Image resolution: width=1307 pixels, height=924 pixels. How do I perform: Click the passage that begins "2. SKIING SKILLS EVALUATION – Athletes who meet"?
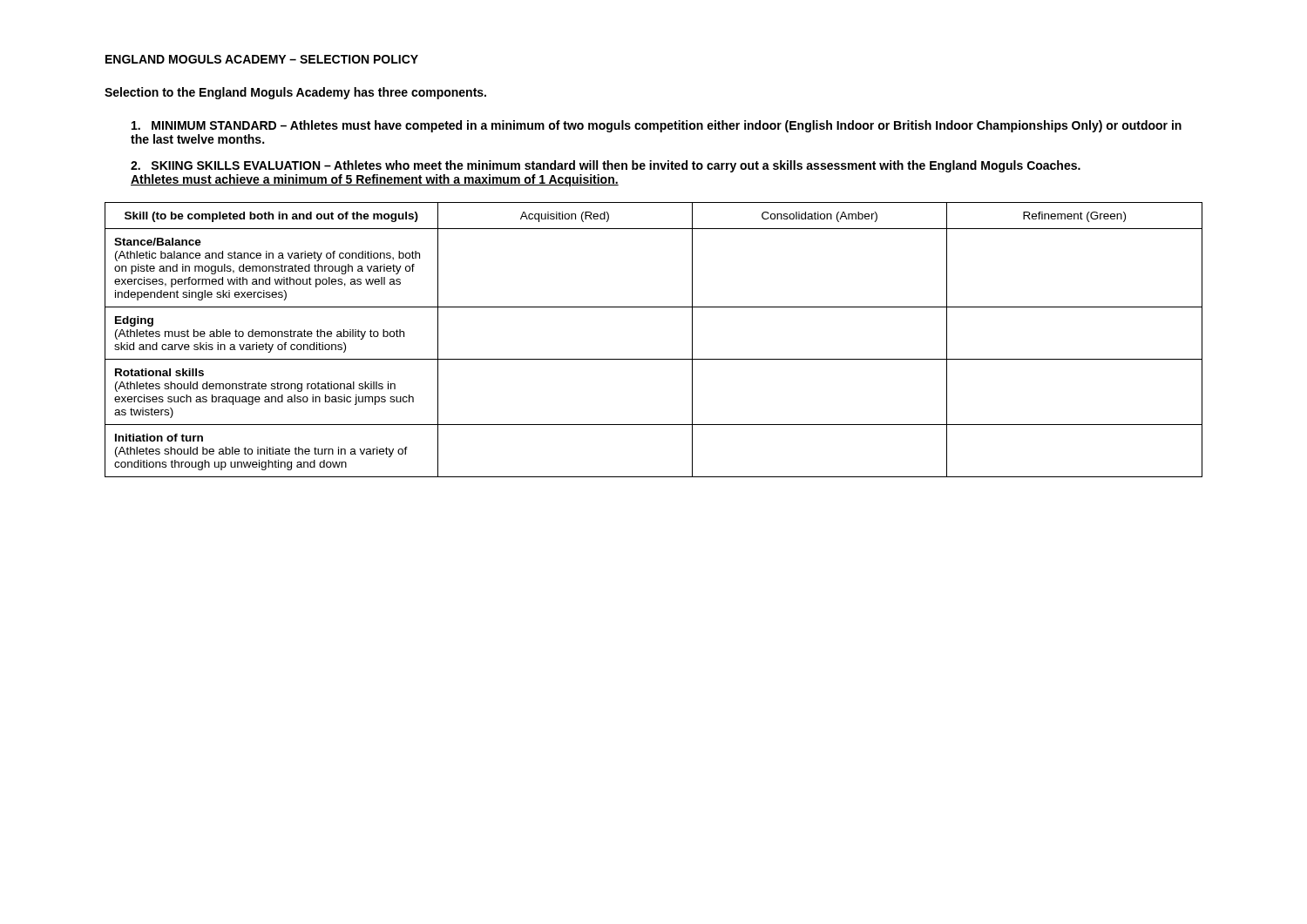606,172
